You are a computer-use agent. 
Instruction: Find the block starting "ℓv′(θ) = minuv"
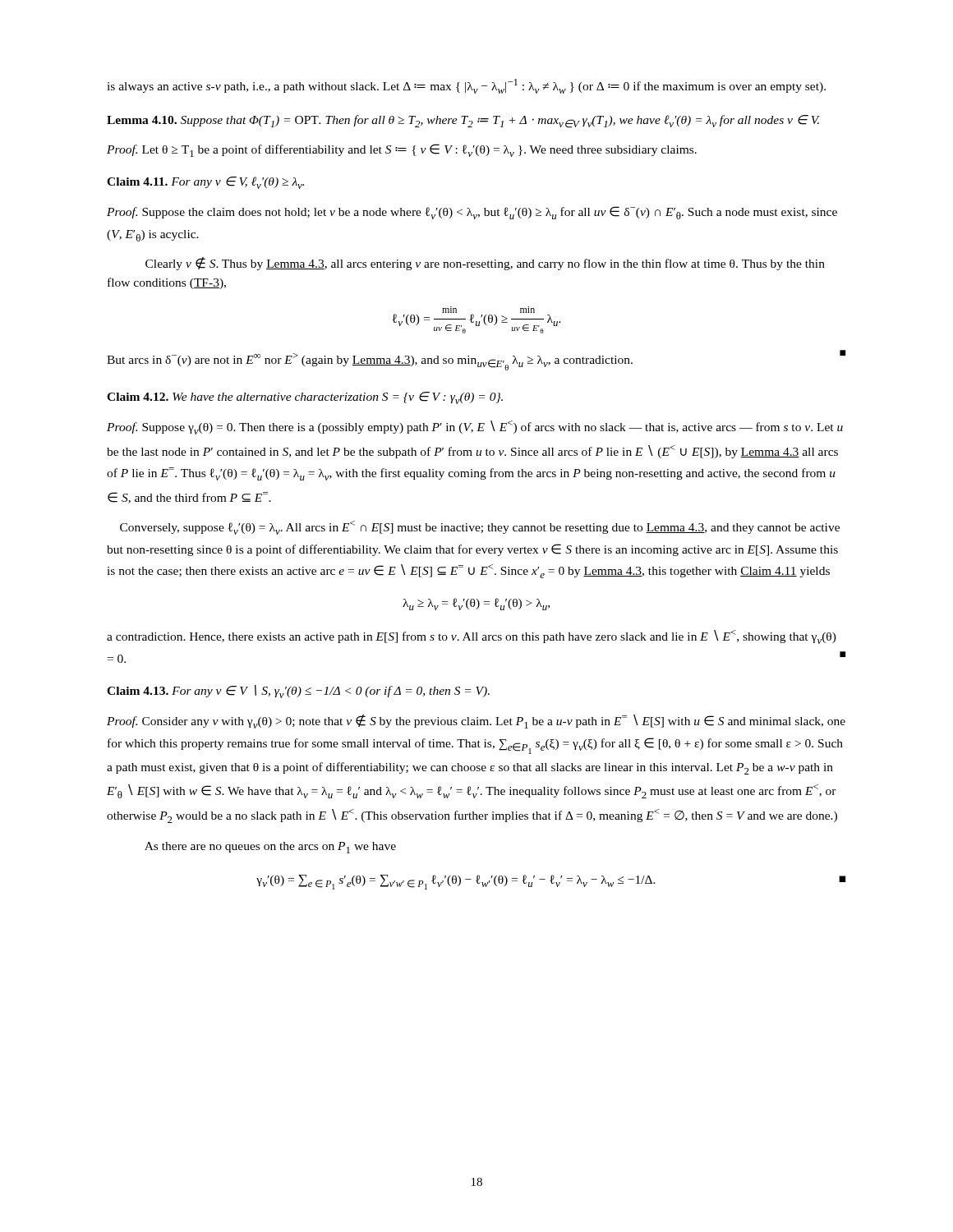click(476, 320)
